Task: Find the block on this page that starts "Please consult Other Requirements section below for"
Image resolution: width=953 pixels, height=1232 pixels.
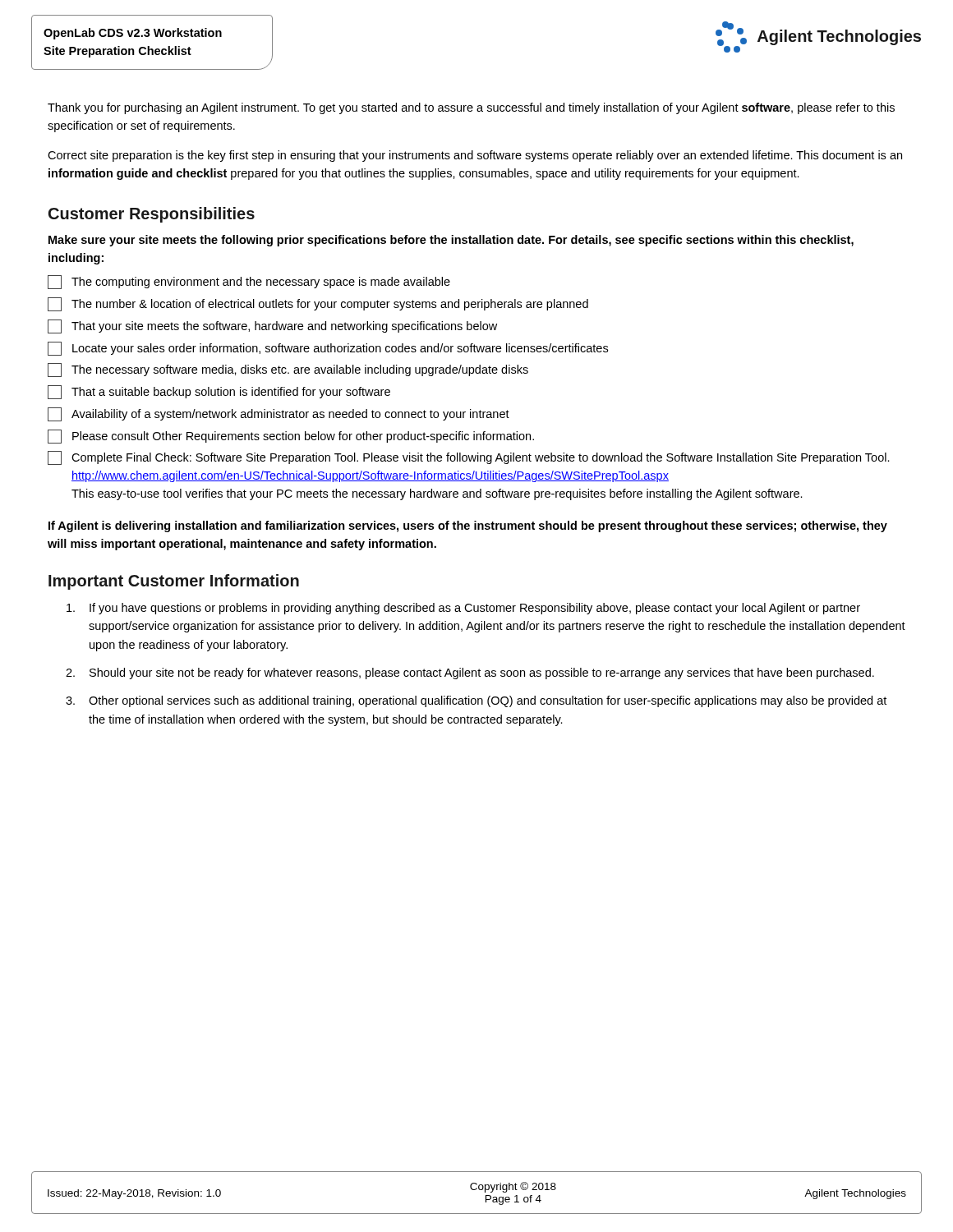Action: click(x=476, y=437)
